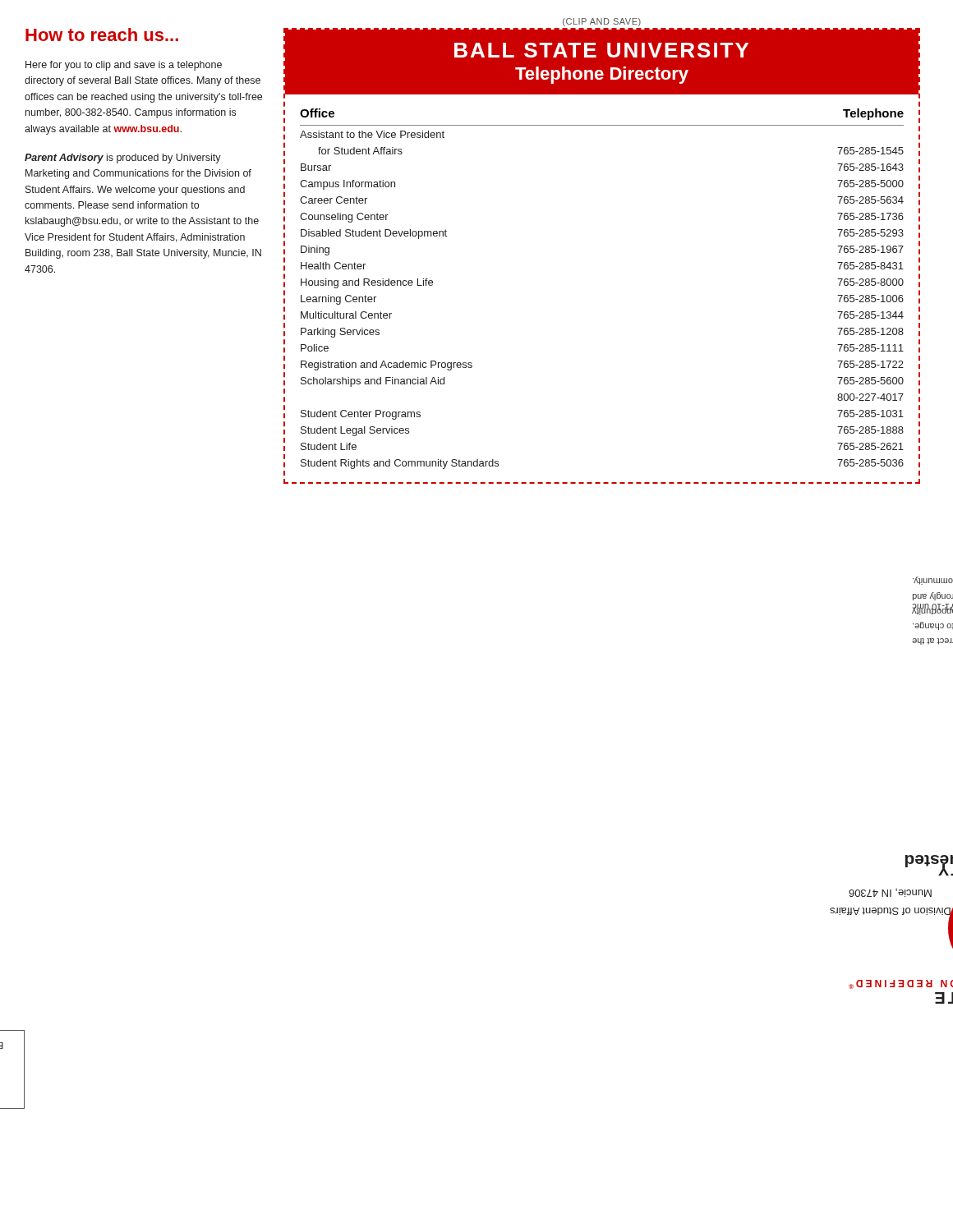Find the table that mentions "Learning Center"
953x1232 pixels.
(602, 287)
